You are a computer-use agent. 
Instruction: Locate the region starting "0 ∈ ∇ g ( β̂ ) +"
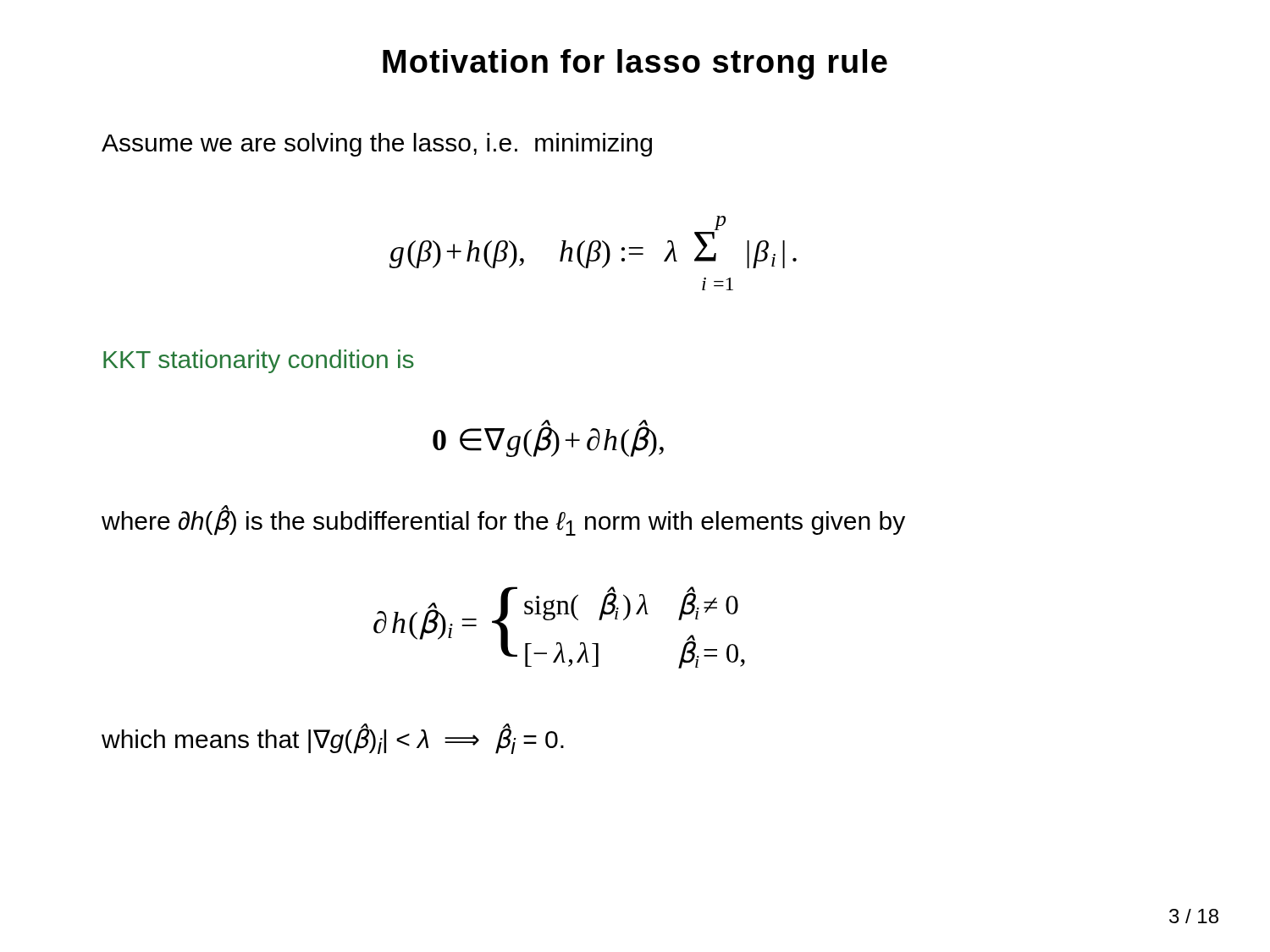click(x=635, y=437)
